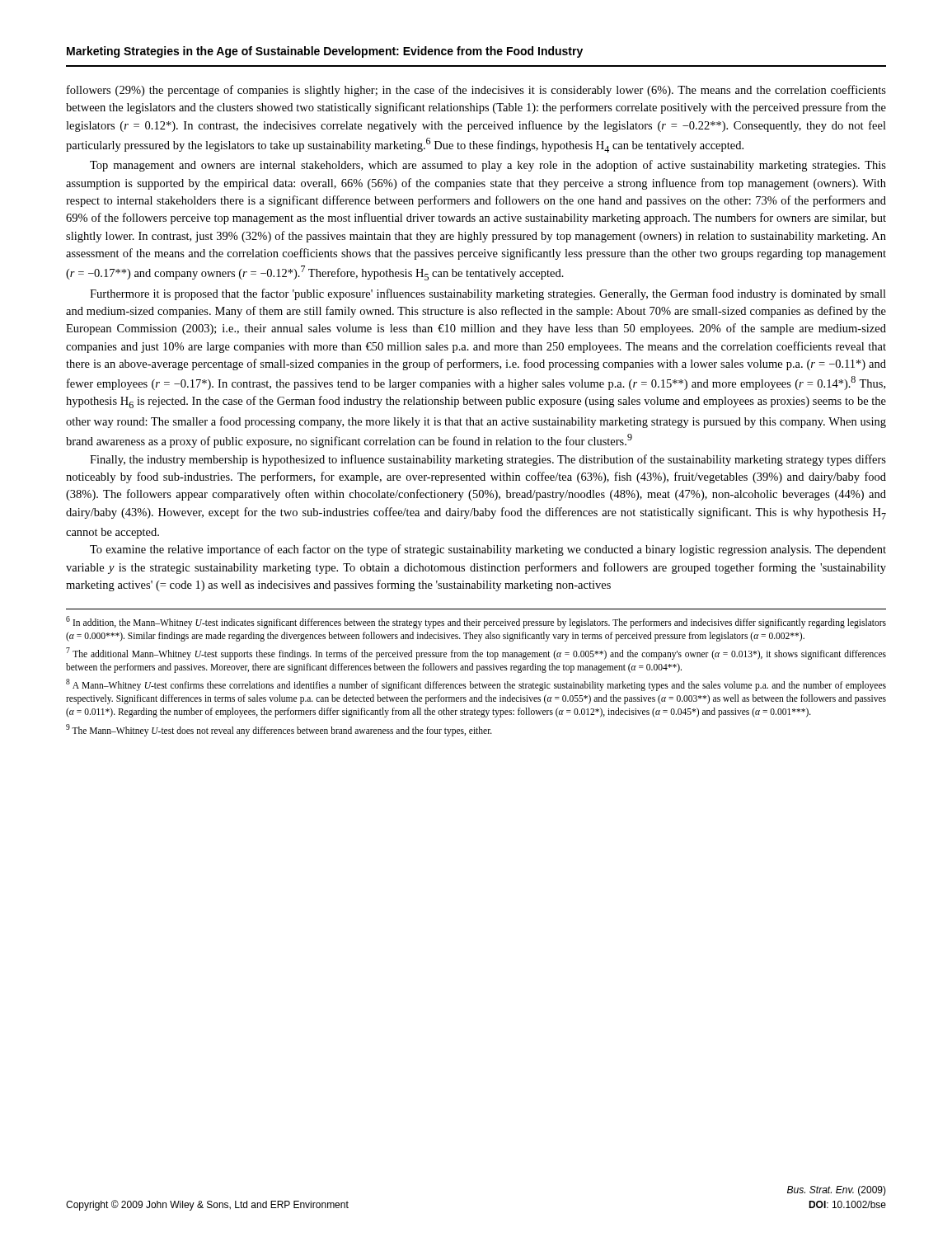
Task: Locate the text block with the text "followers (29%) the"
Action: point(476,338)
